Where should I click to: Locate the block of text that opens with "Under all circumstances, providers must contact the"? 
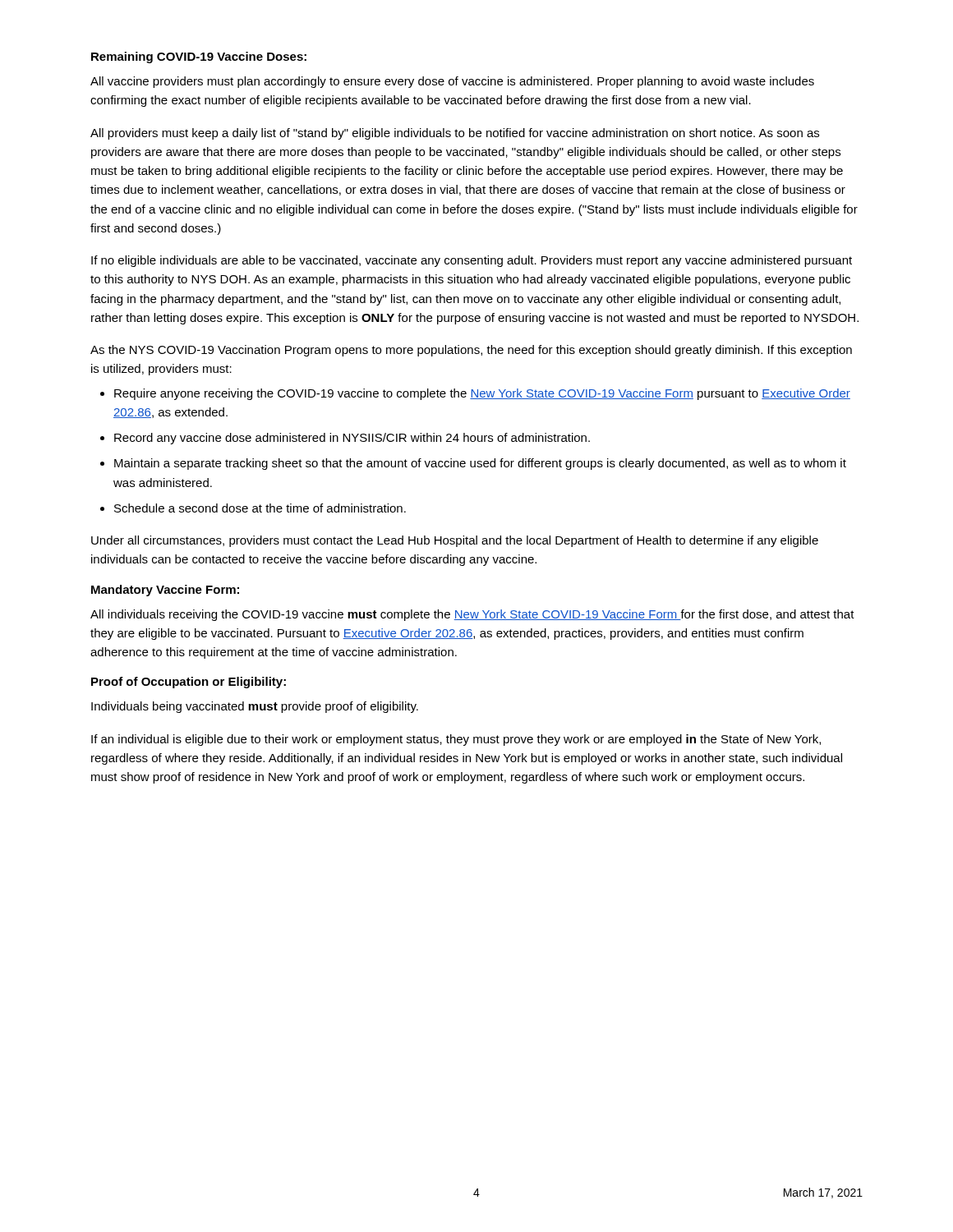[x=454, y=550]
